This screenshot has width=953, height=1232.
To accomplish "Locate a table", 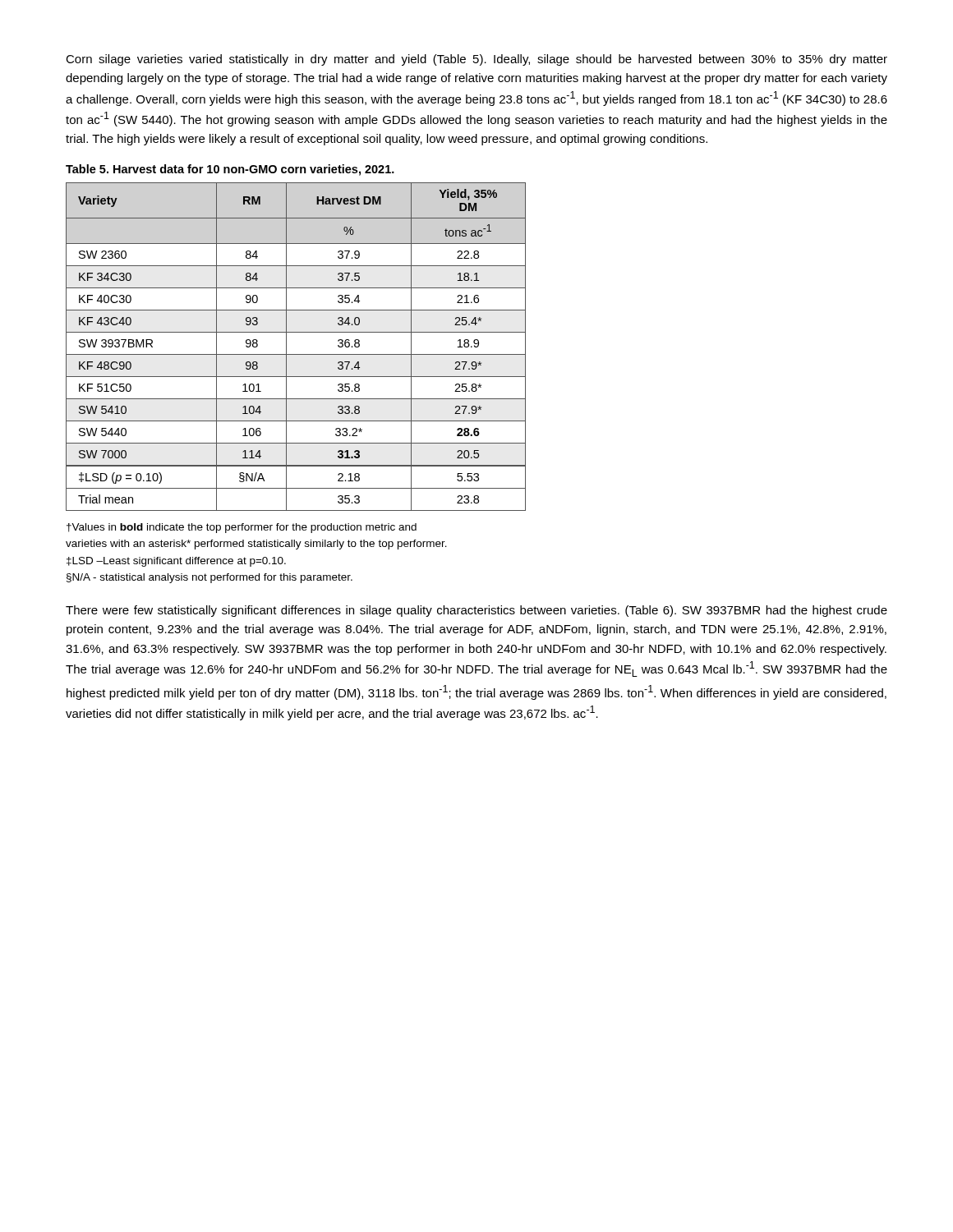I will click(476, 347).
